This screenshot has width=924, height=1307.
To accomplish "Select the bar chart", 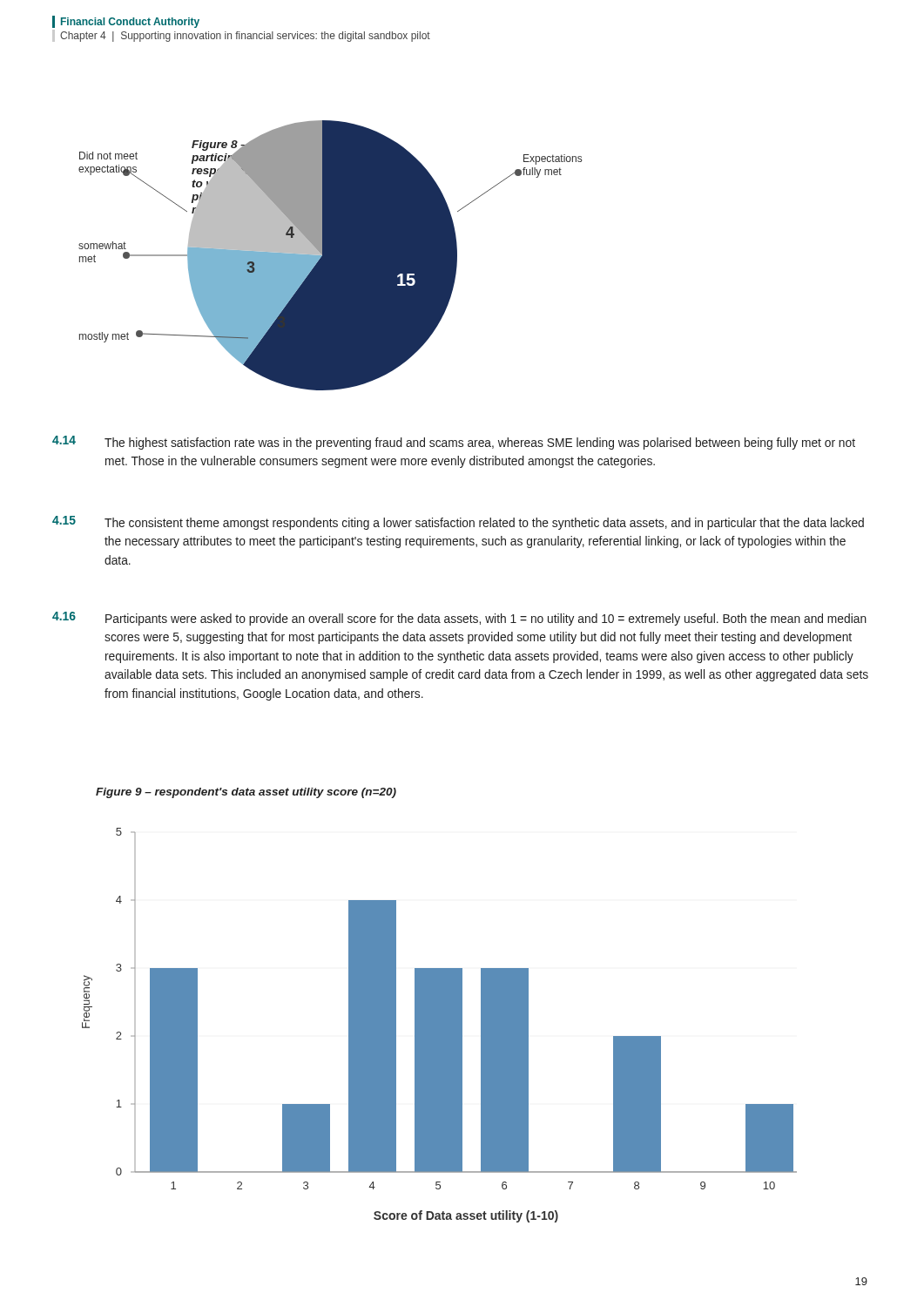I will [x=473, y=1024].
